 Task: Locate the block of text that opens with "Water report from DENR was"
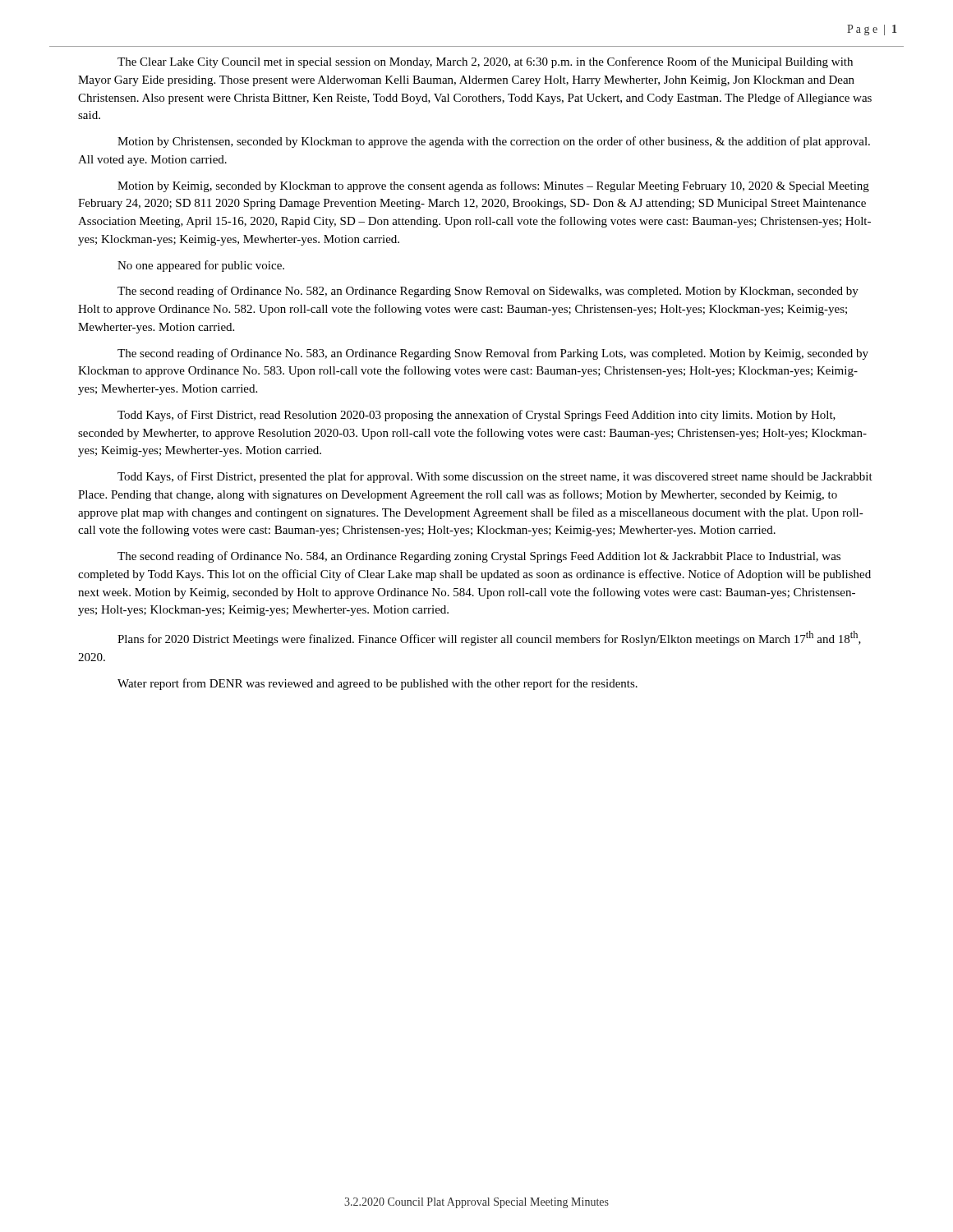pos(378,683)
